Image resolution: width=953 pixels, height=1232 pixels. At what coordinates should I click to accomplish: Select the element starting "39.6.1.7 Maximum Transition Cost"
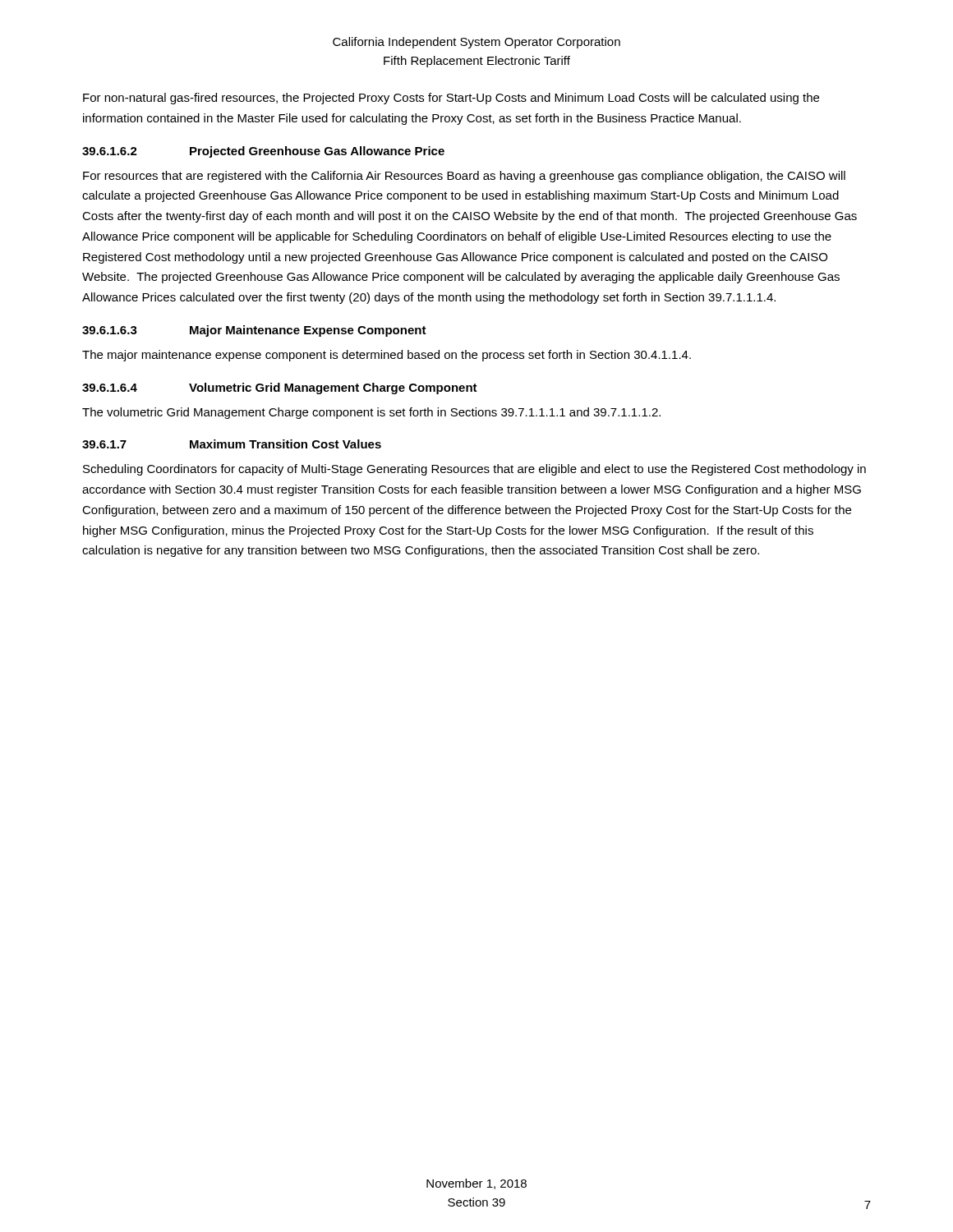click(232, 444)
